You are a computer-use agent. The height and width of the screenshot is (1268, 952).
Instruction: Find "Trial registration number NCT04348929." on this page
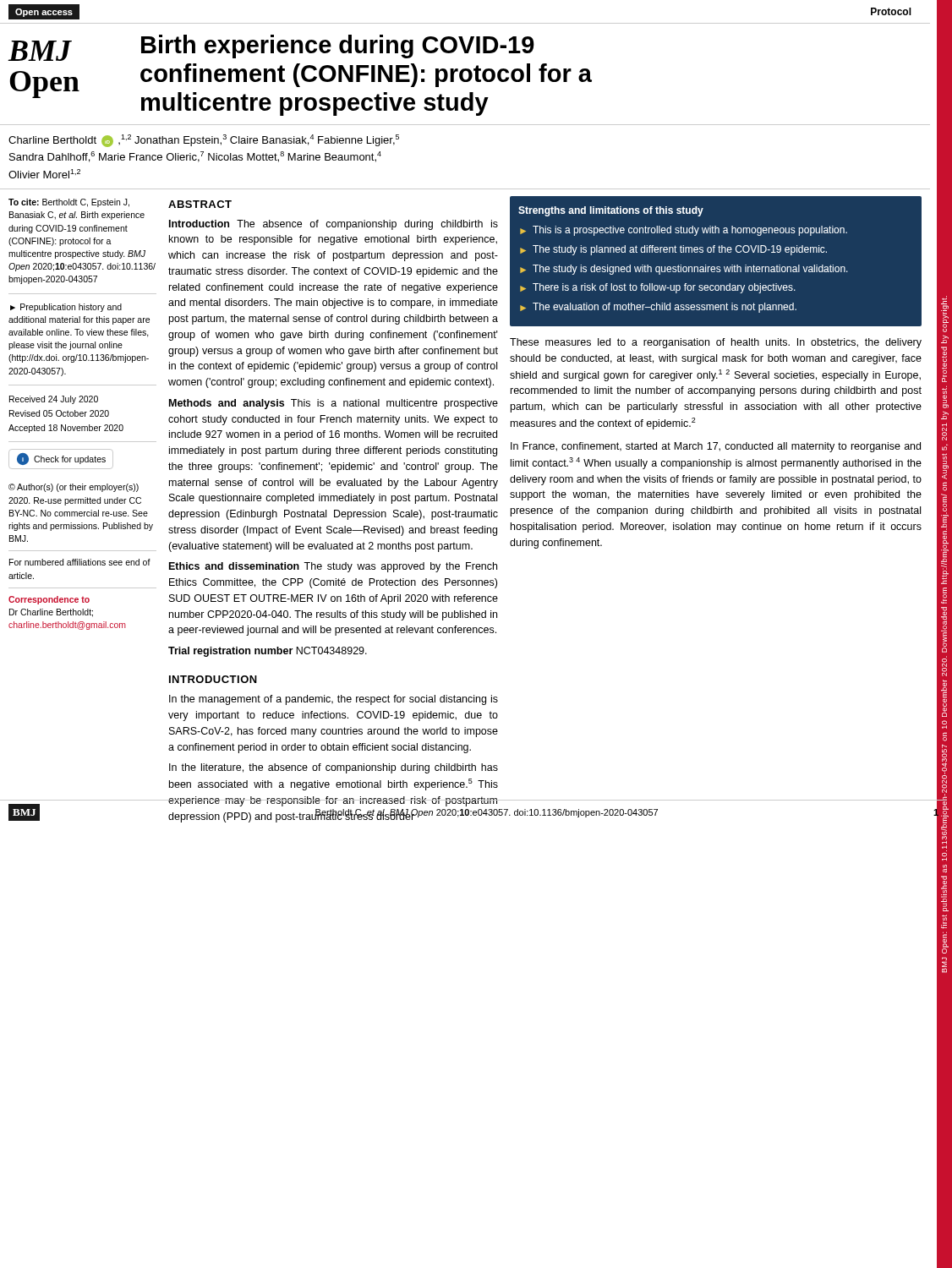point(268,651)
